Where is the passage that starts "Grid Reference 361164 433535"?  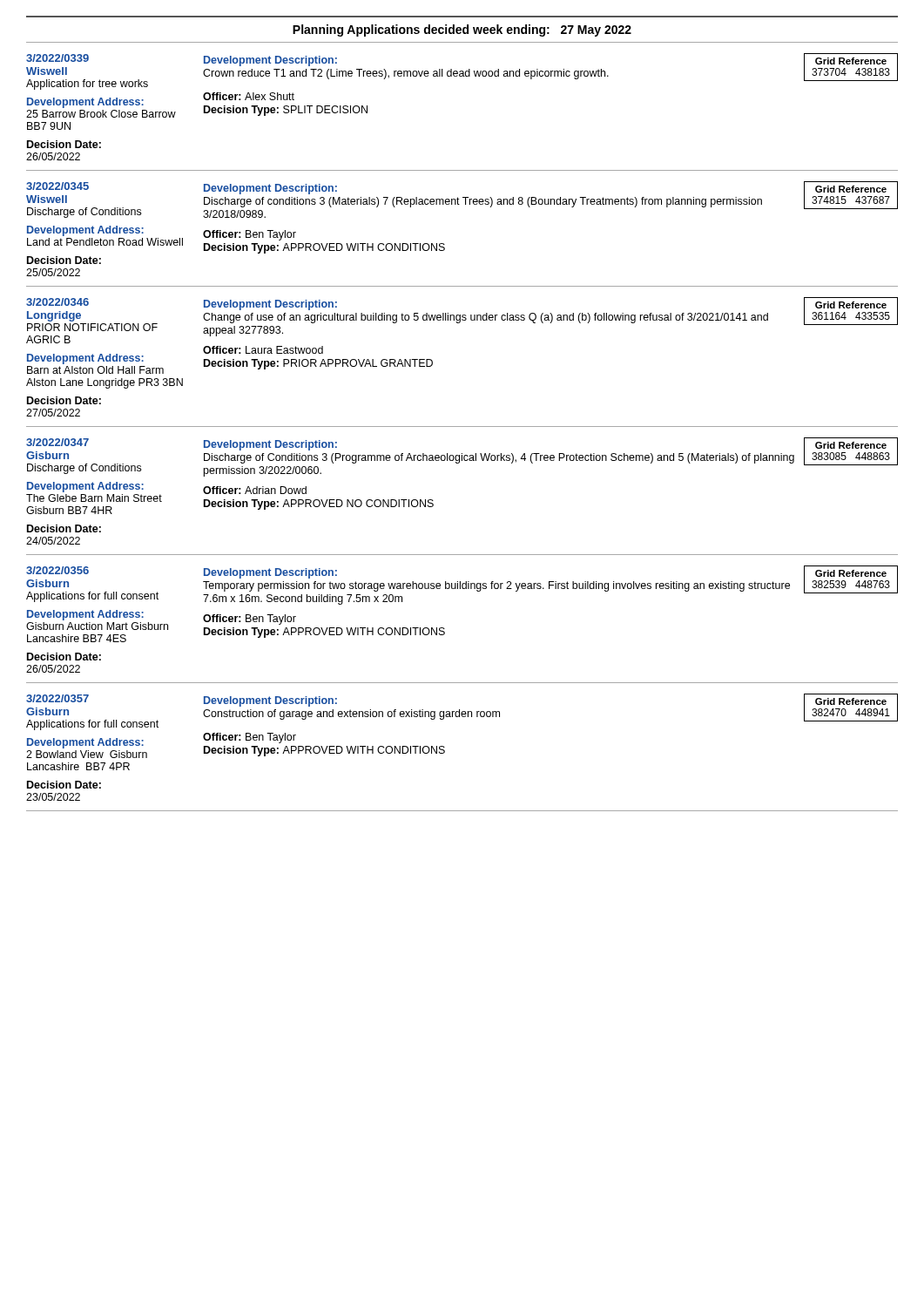click(550, 317)
